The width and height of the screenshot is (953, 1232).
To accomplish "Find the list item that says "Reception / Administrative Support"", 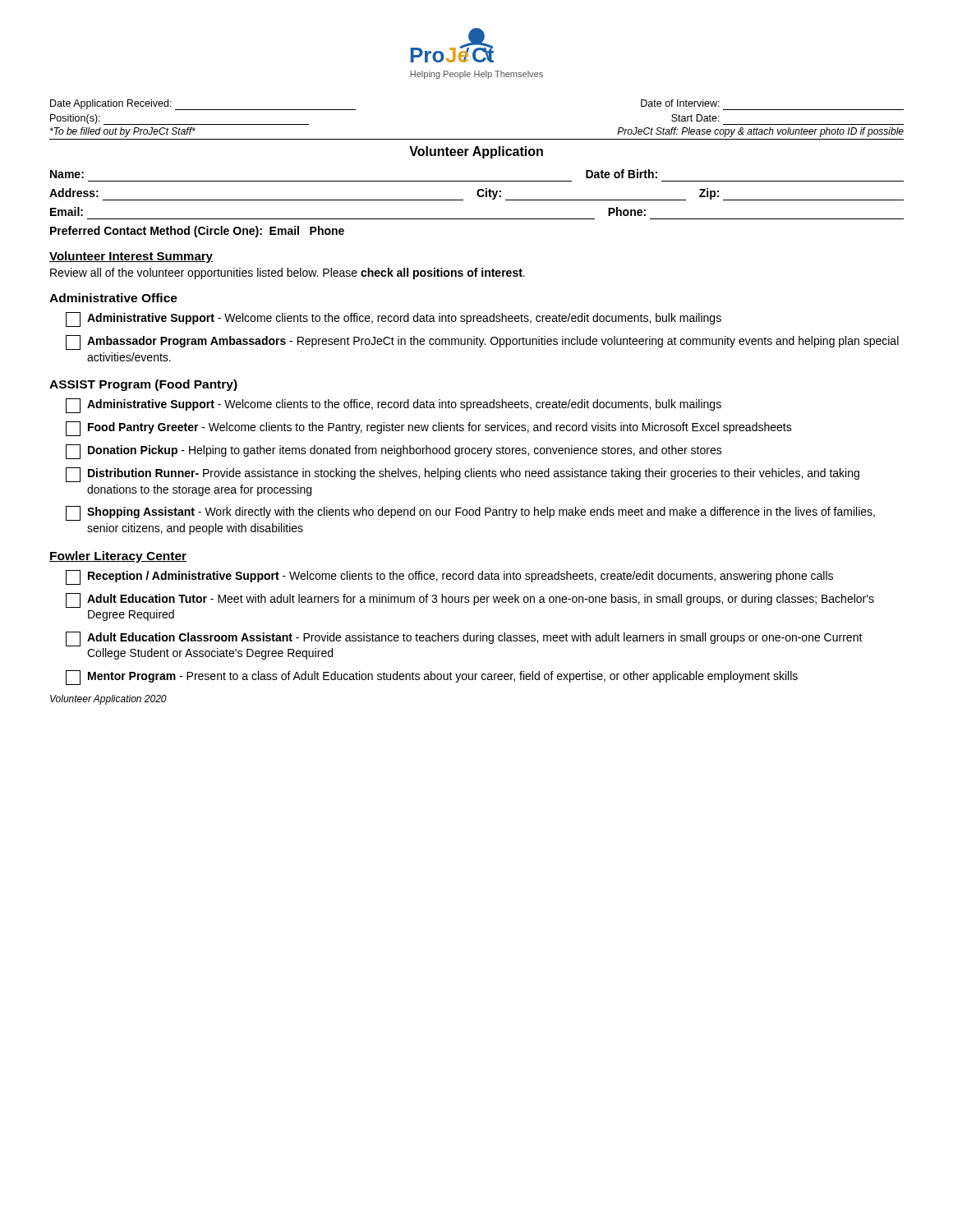I will [x=485, y=576].
